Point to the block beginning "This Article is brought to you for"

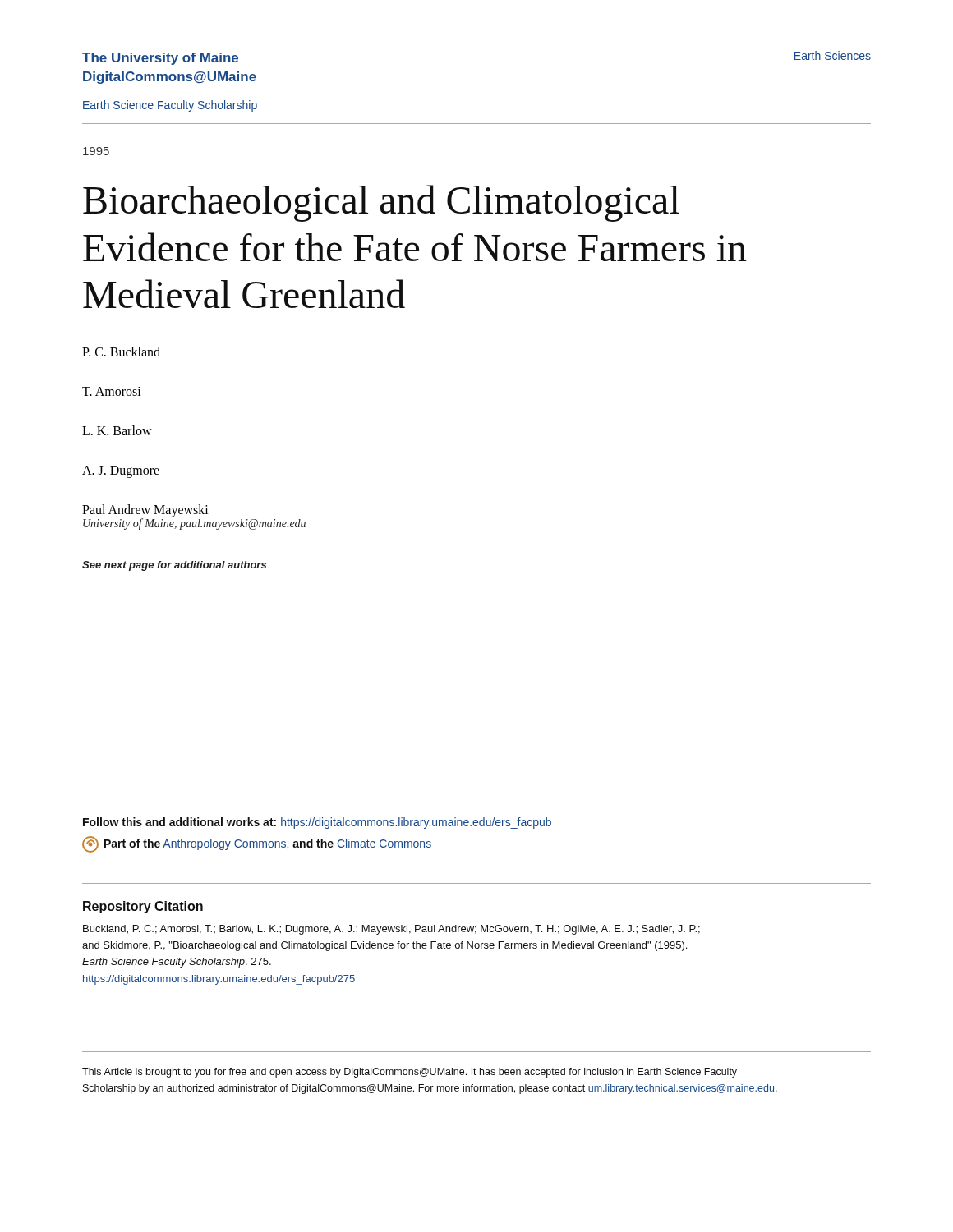(x=430, y=1080)
